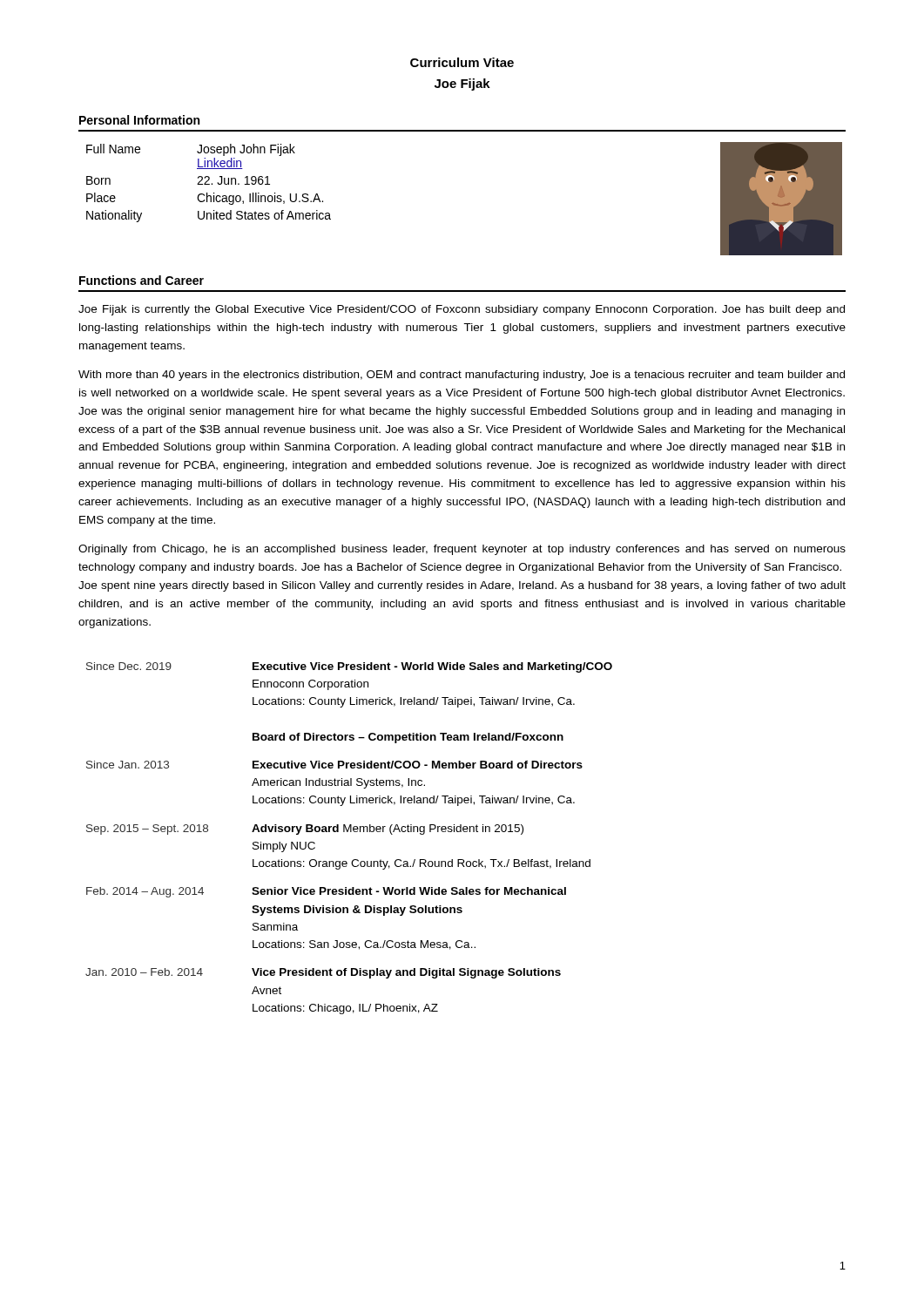
Task: Locate the passage starting "With more than"
Action: (x=462, y=447)
